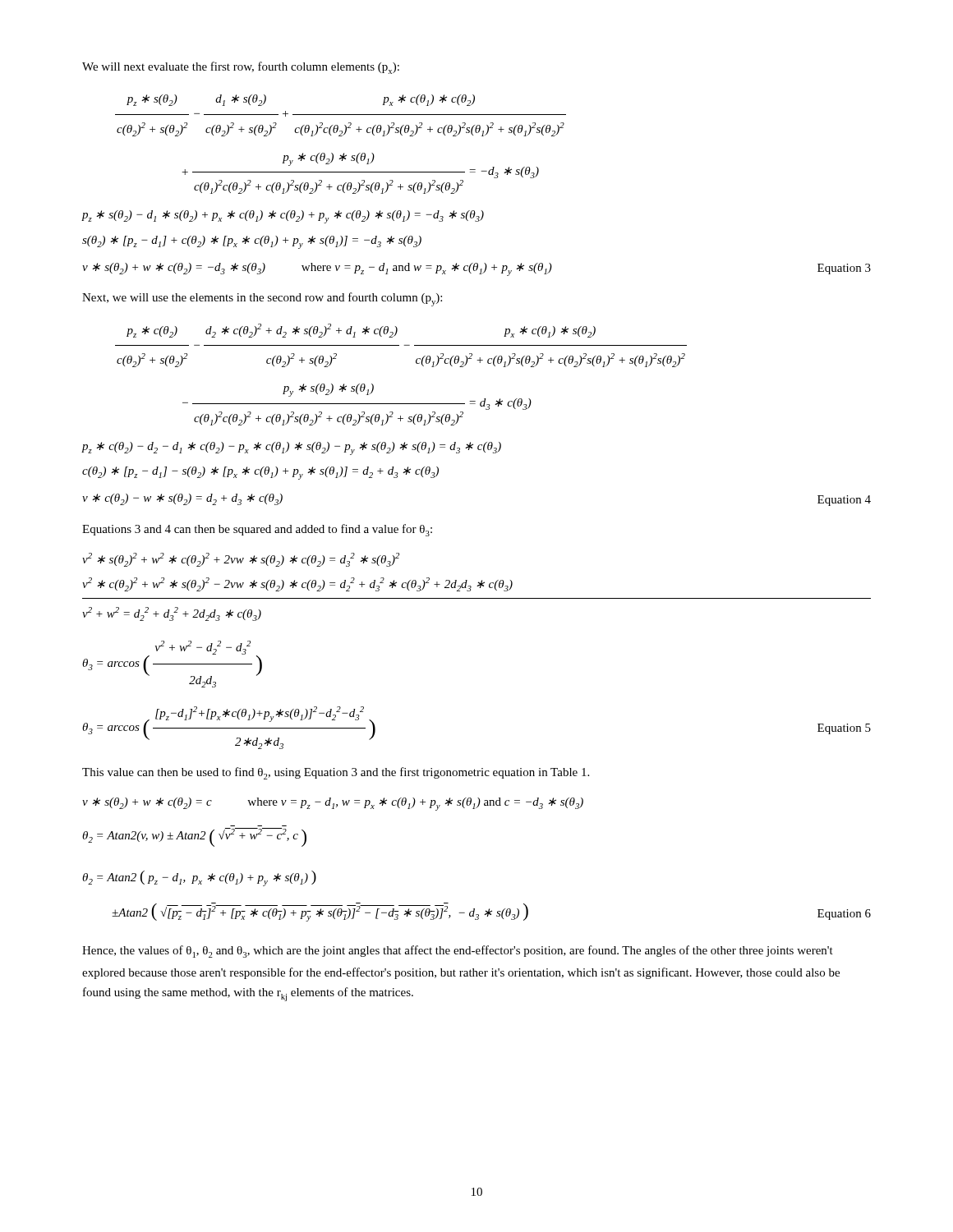Point to the text block starting "This value can then be"
The height and width of the screenshot is (1232, 953).
336,774
